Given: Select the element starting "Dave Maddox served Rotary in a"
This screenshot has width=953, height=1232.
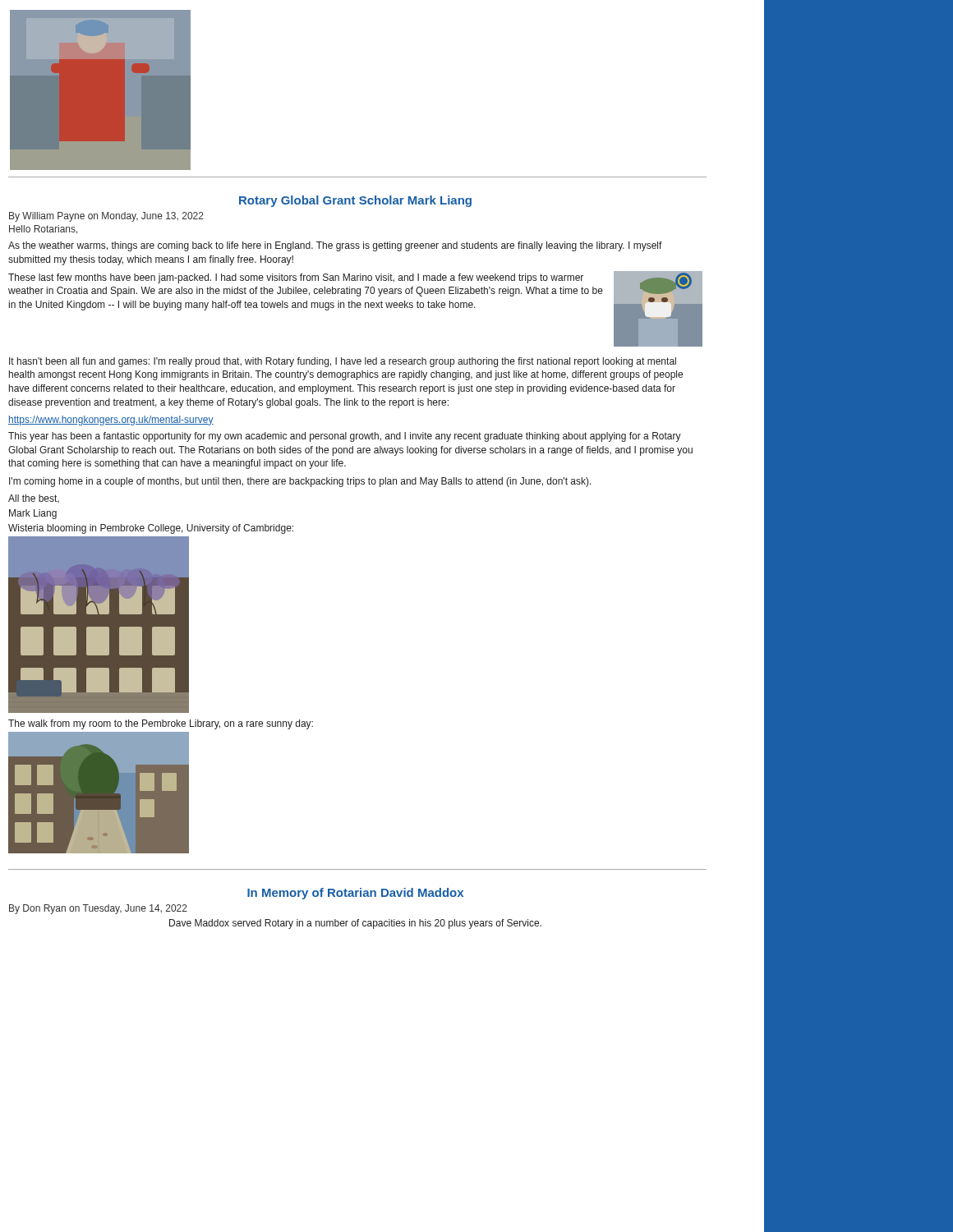Looking at the screenshot, I should 355,923.
